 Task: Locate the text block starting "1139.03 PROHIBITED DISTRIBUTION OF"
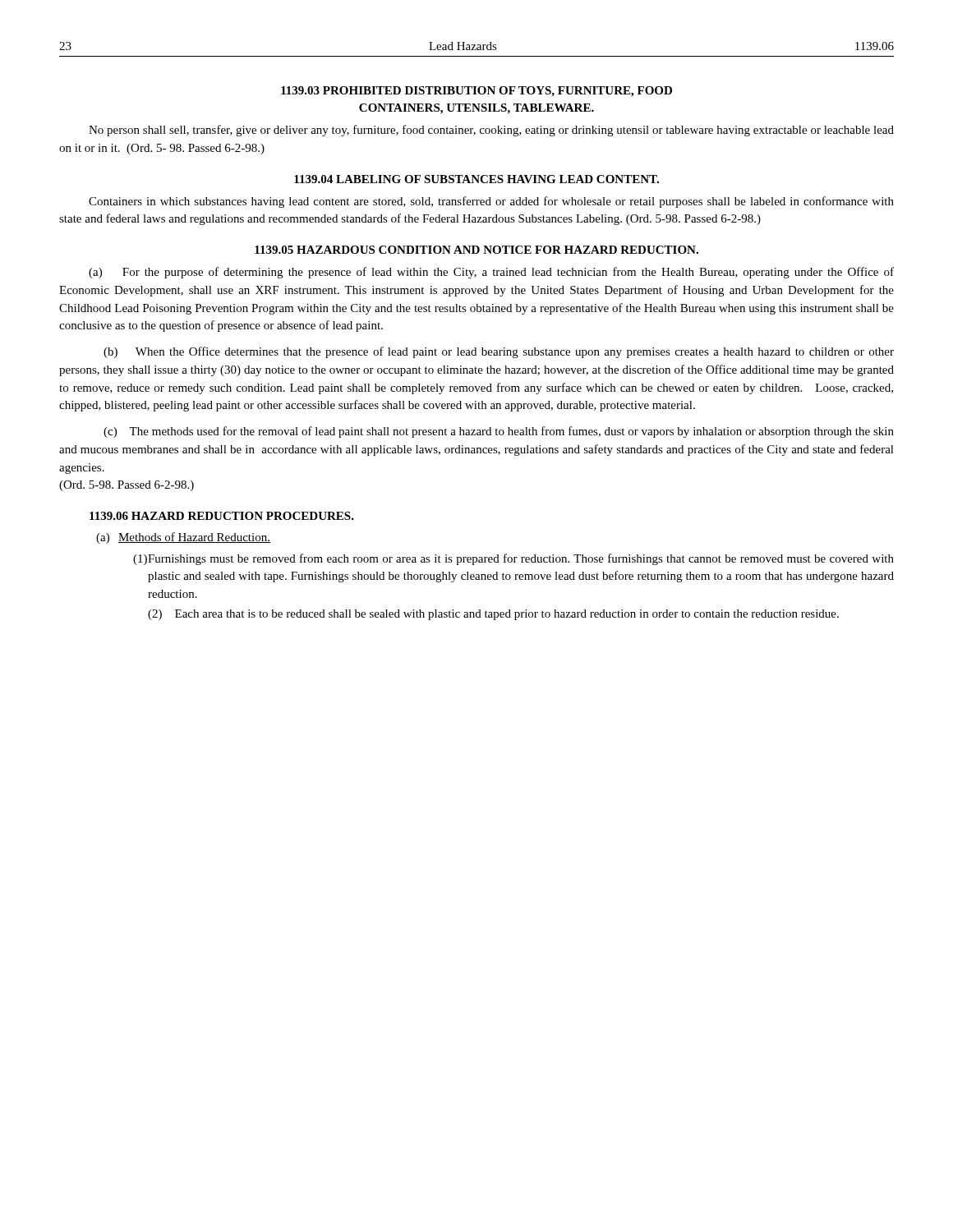click(476, 99)
